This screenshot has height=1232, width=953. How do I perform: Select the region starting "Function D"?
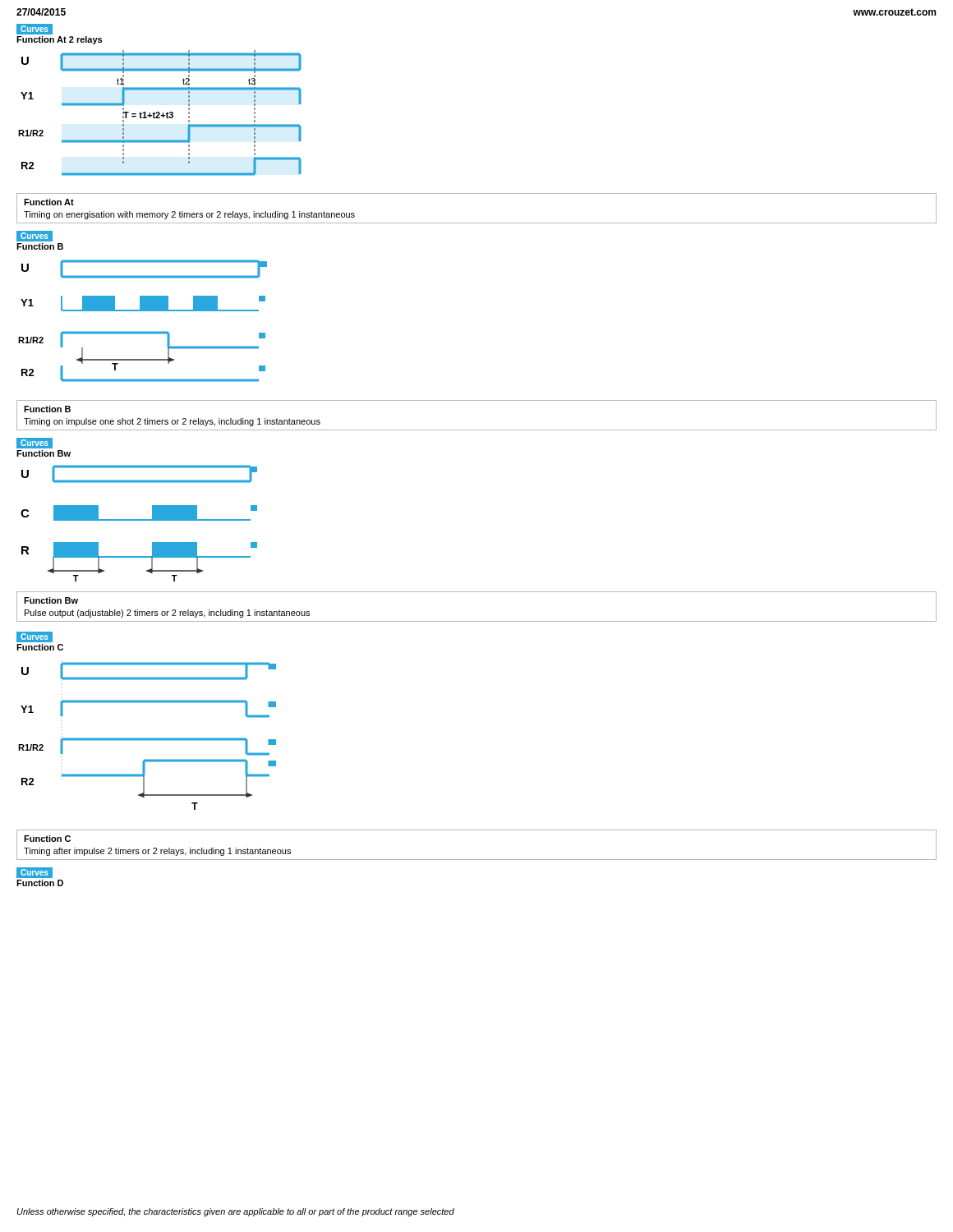coord(40,883)
